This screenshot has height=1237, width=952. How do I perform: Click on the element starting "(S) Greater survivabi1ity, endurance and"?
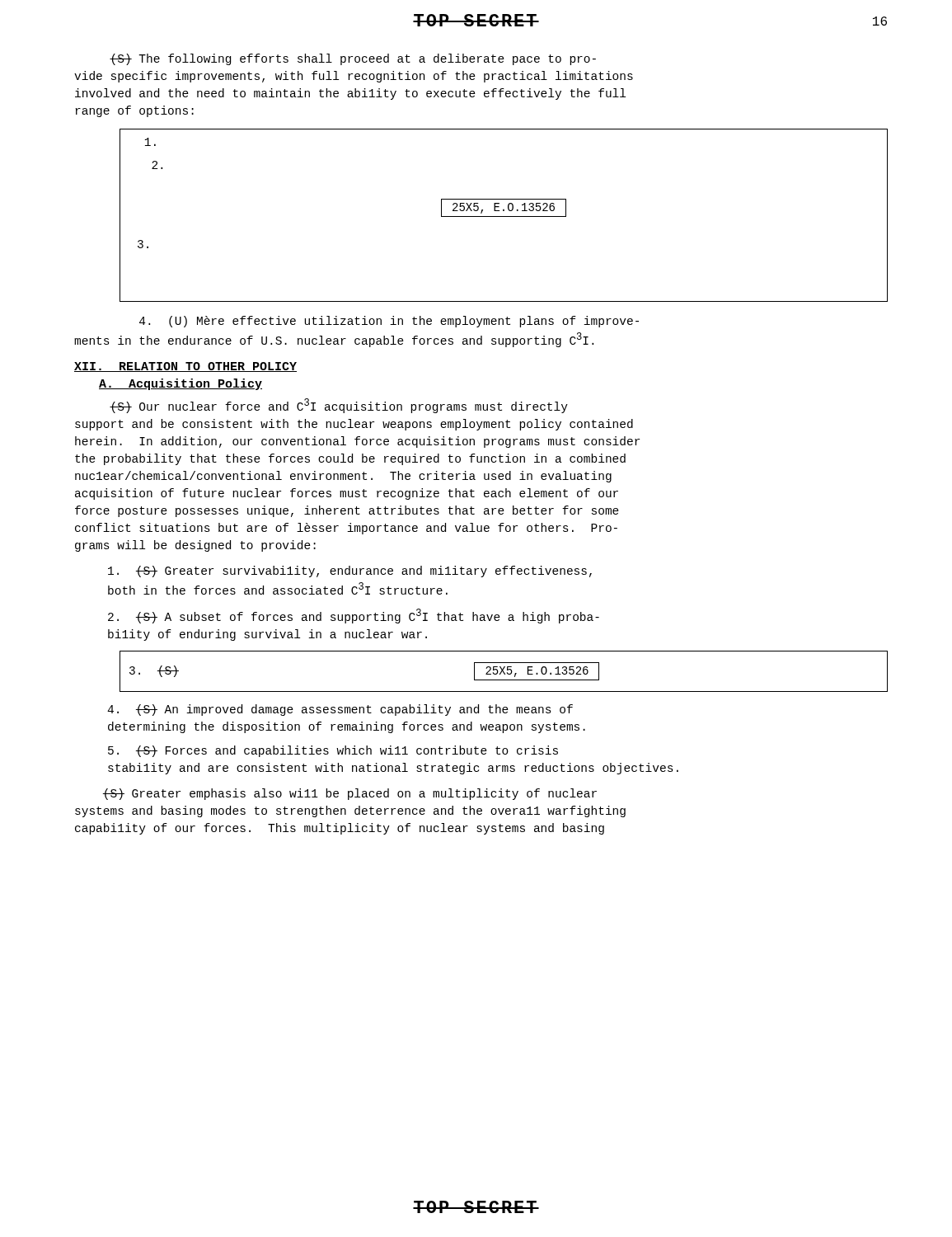click(351, 581)
